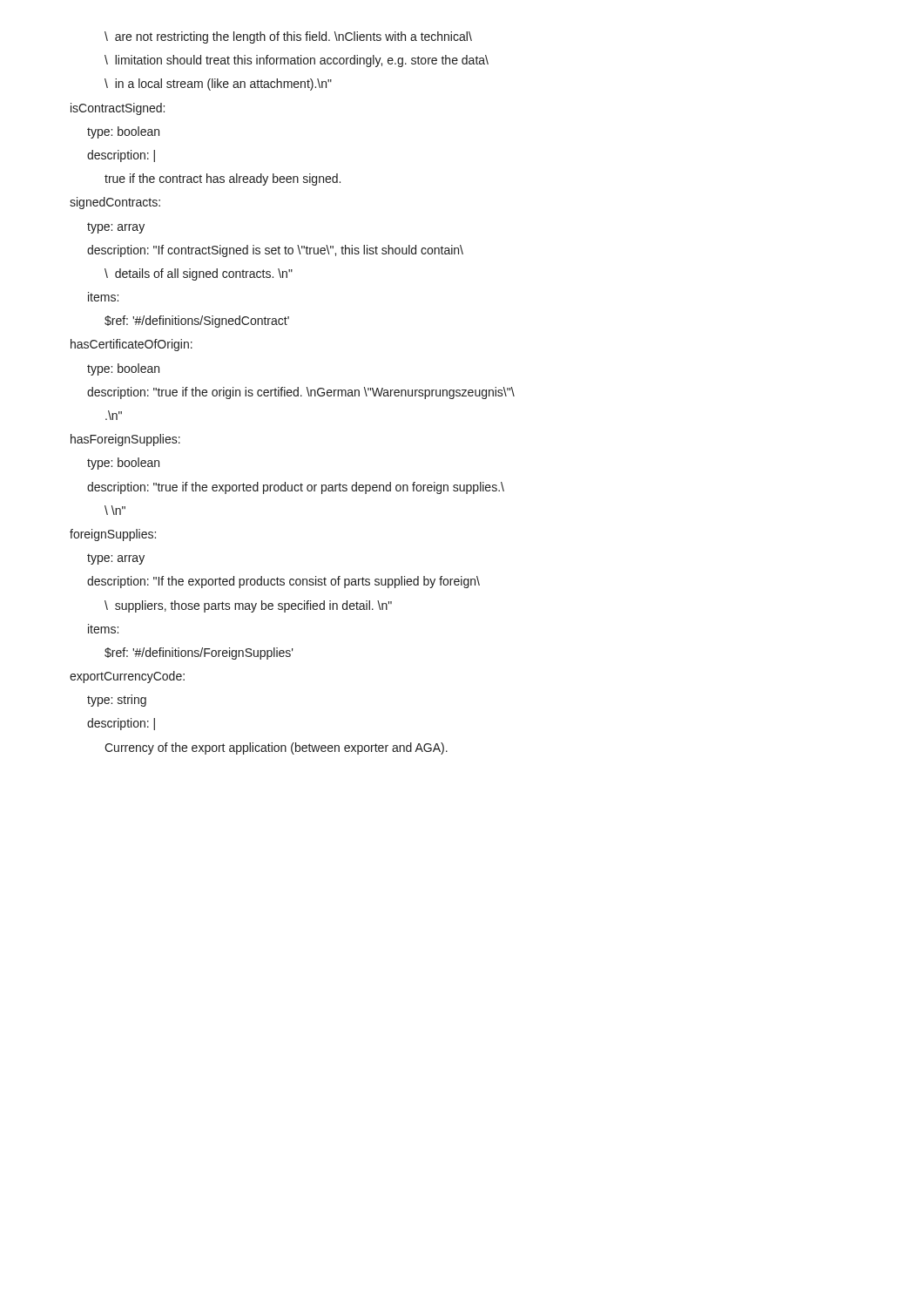
Task: Click on the text starting "description: "If the exported products consist of"
Action: (471, 582)
